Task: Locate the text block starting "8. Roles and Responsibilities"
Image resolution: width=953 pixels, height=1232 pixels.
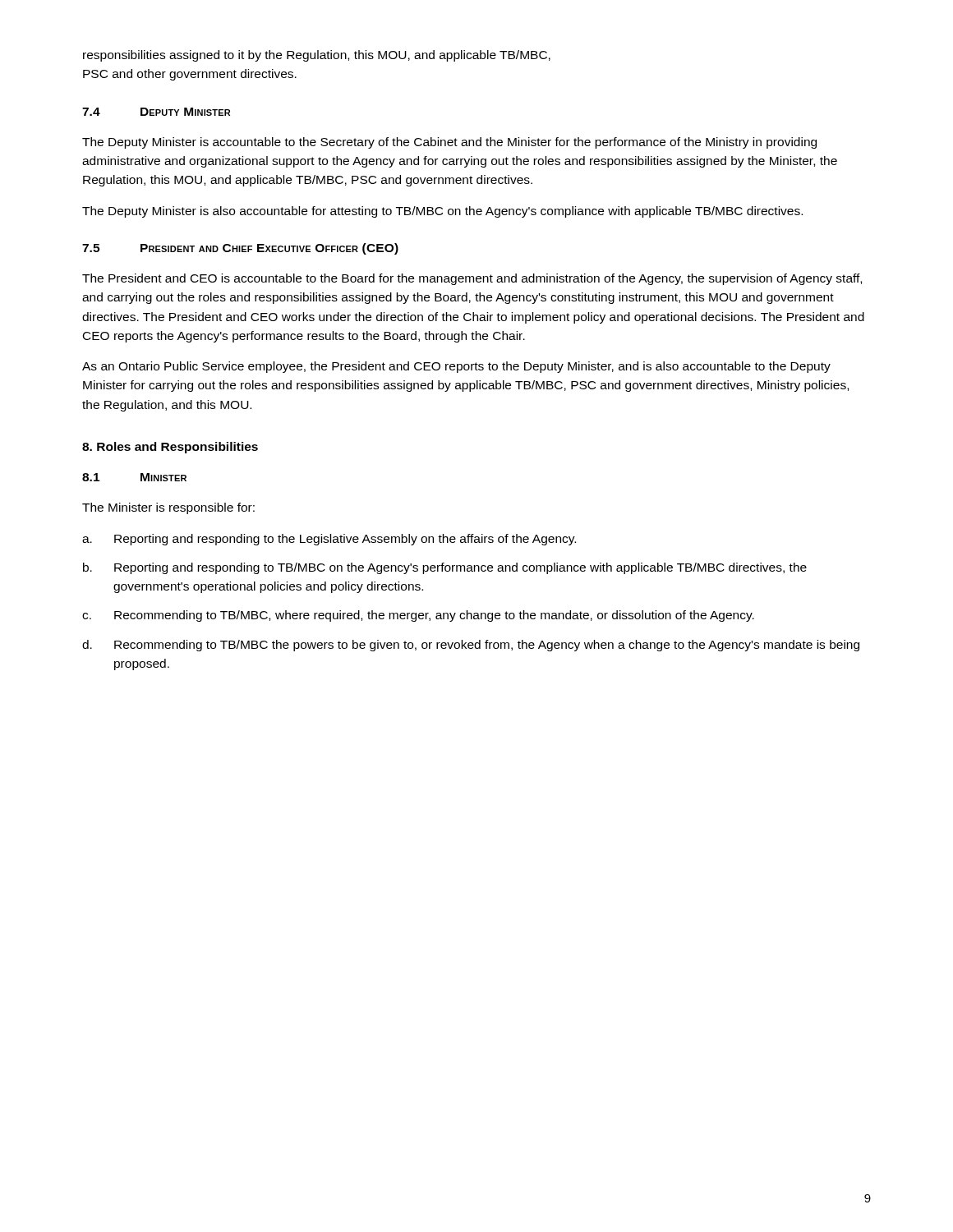Action: click(x=170, y=446)
